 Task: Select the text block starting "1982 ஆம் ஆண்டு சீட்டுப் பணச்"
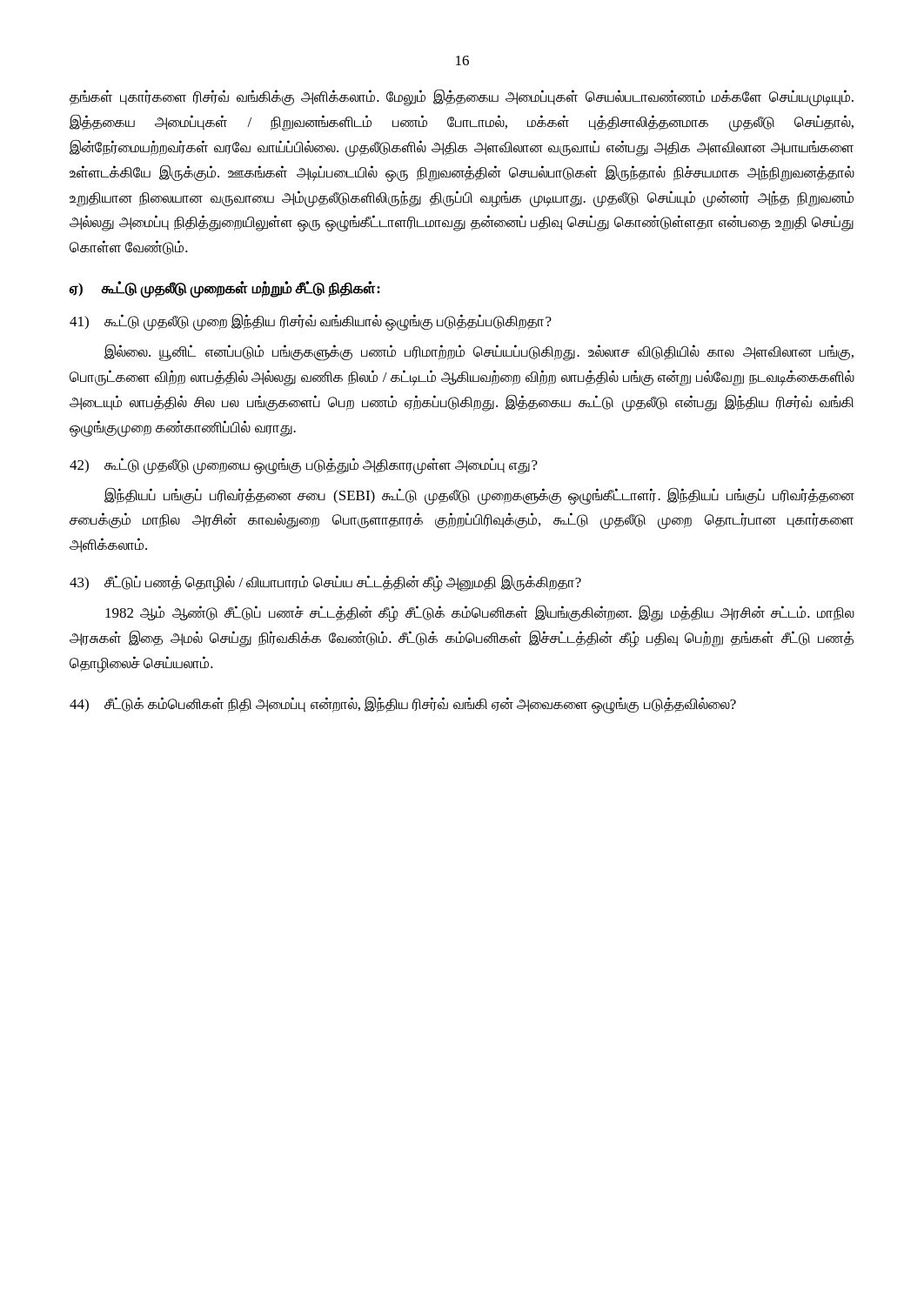coord(462,638)
